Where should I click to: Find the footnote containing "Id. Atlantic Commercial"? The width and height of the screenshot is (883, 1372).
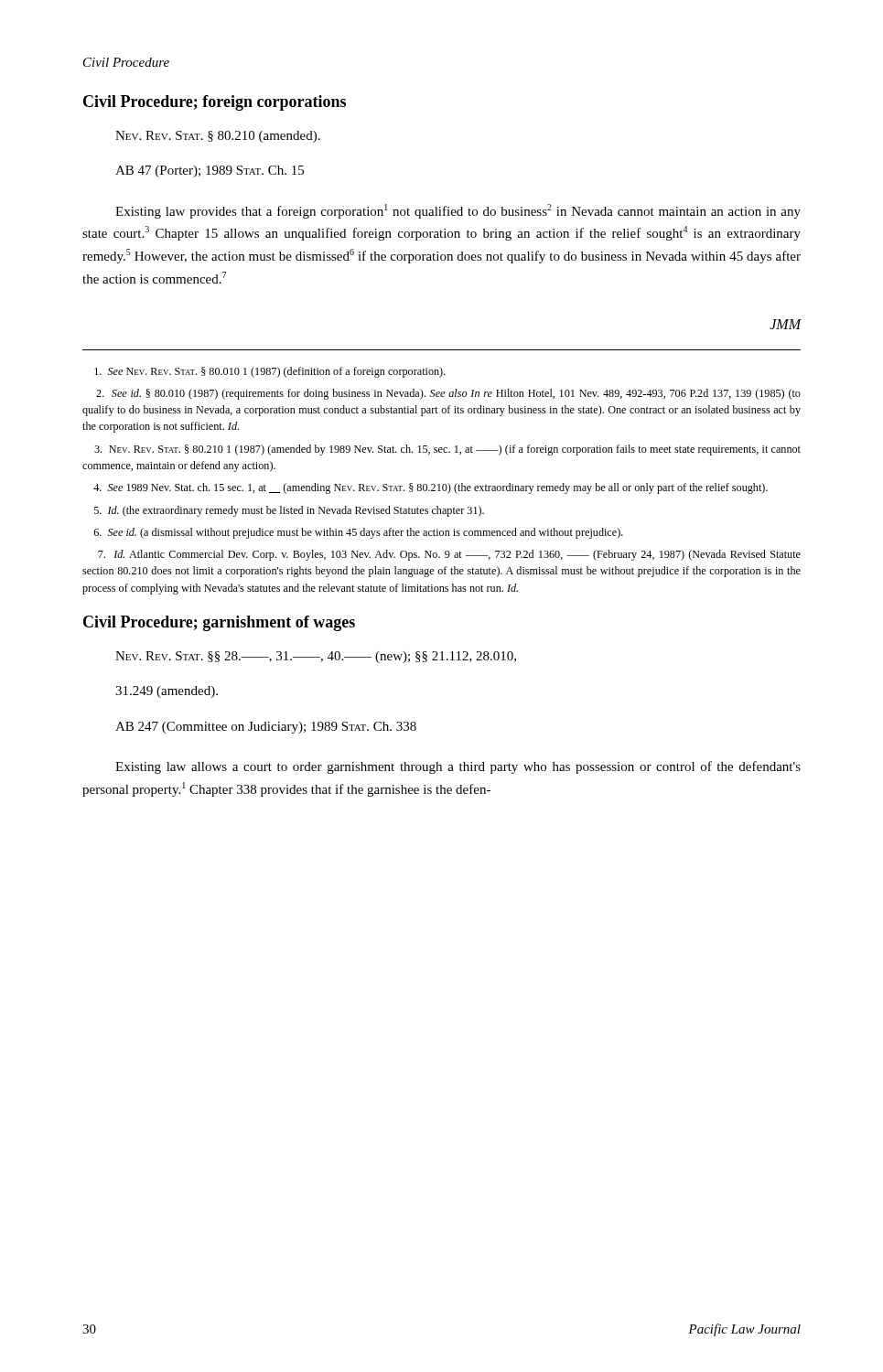click(x=442, y=571)
